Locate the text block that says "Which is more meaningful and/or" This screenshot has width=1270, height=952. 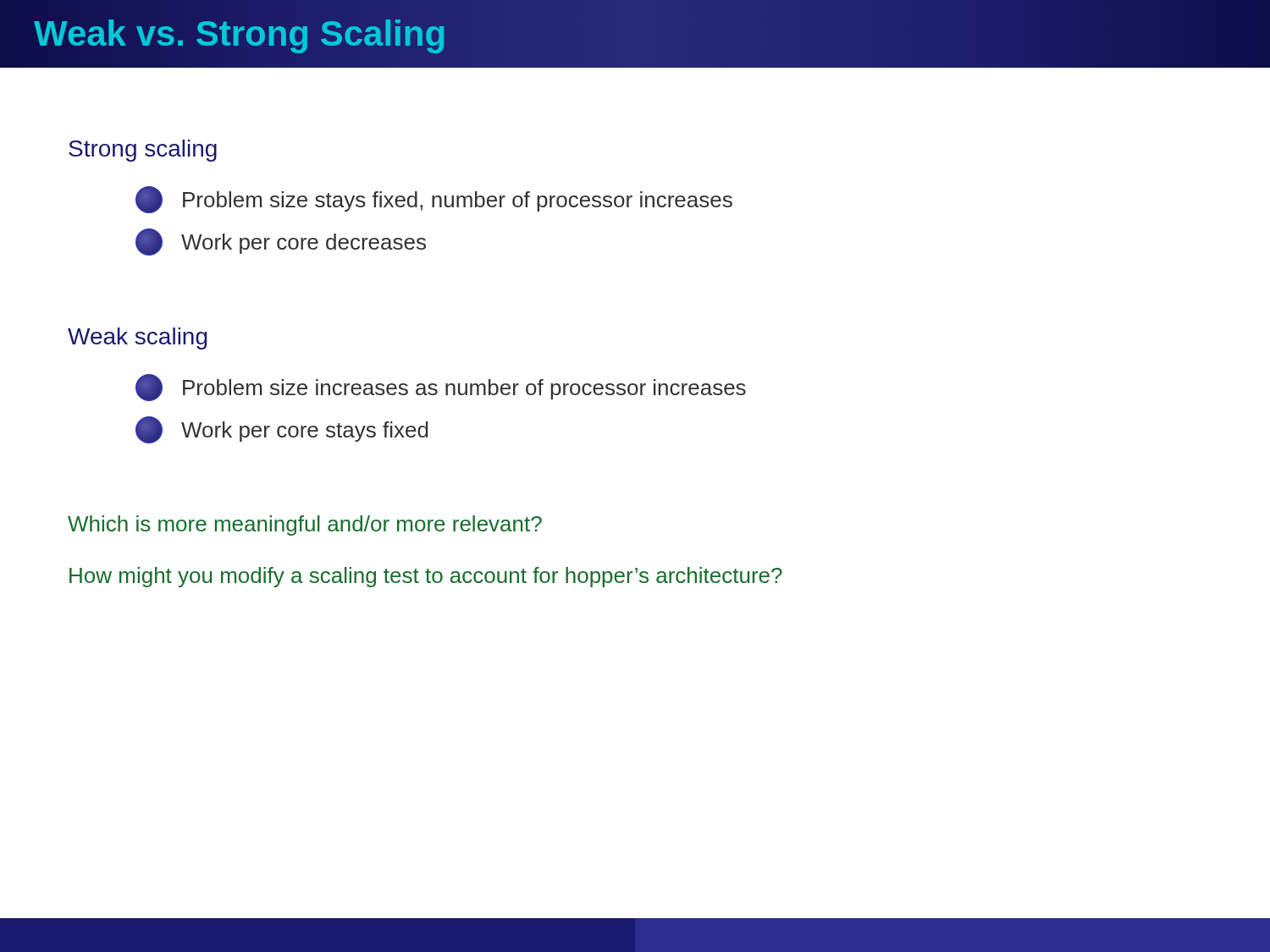coord(305,524)
